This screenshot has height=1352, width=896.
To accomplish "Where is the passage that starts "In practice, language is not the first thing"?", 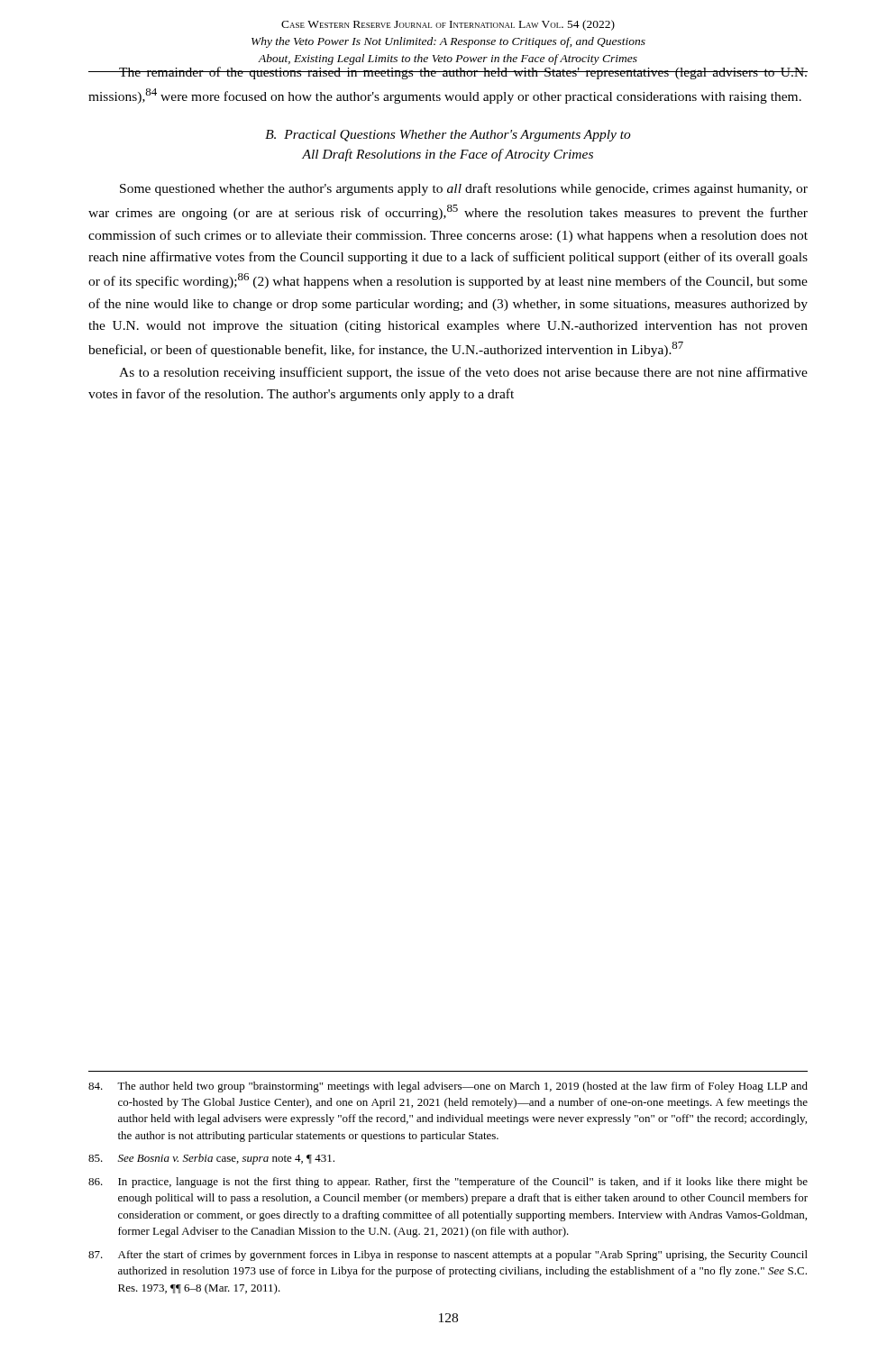I will [448, 1207].
